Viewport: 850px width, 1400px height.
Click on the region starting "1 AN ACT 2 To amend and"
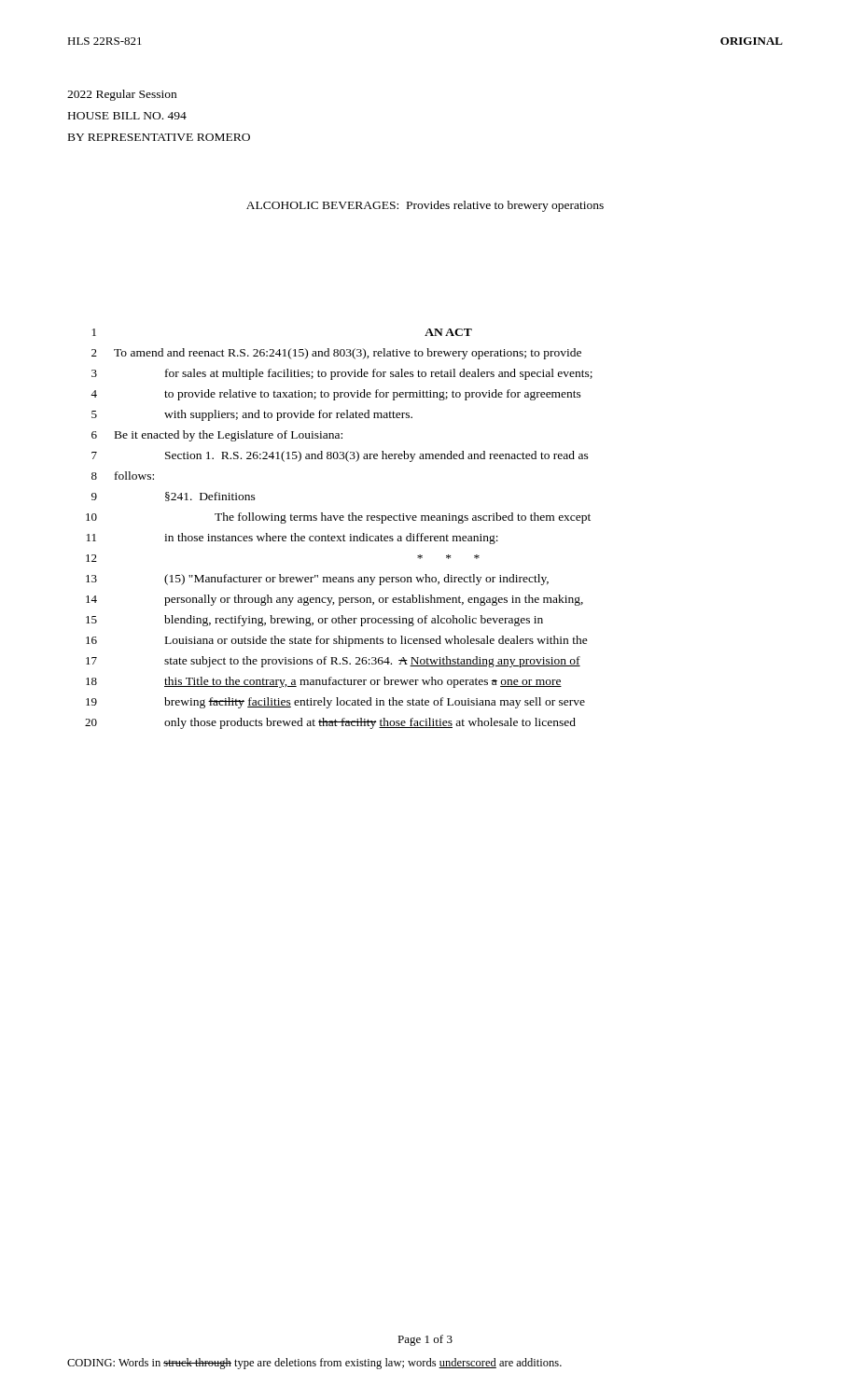425,527
